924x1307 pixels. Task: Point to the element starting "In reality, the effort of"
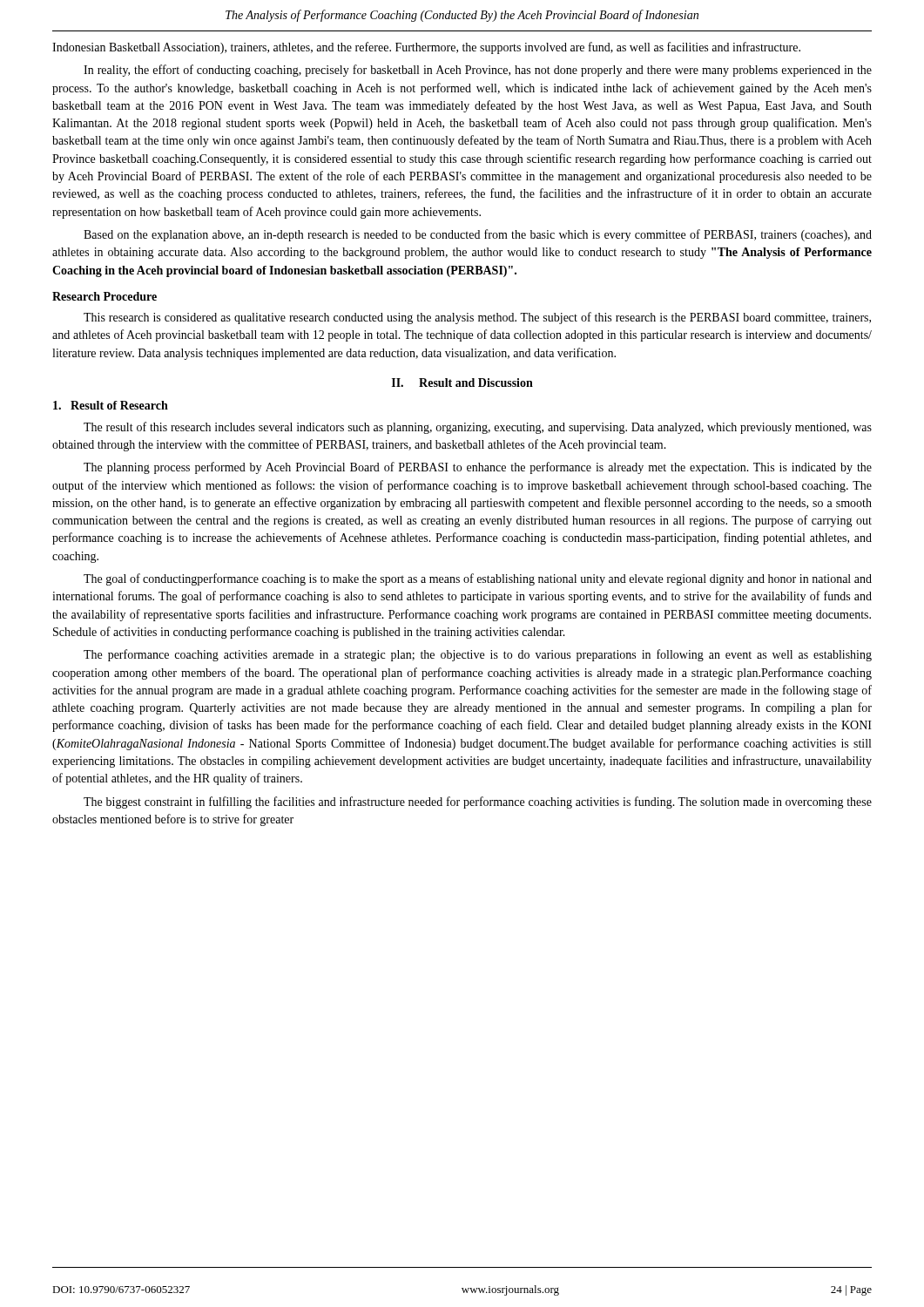pos(462,142)
